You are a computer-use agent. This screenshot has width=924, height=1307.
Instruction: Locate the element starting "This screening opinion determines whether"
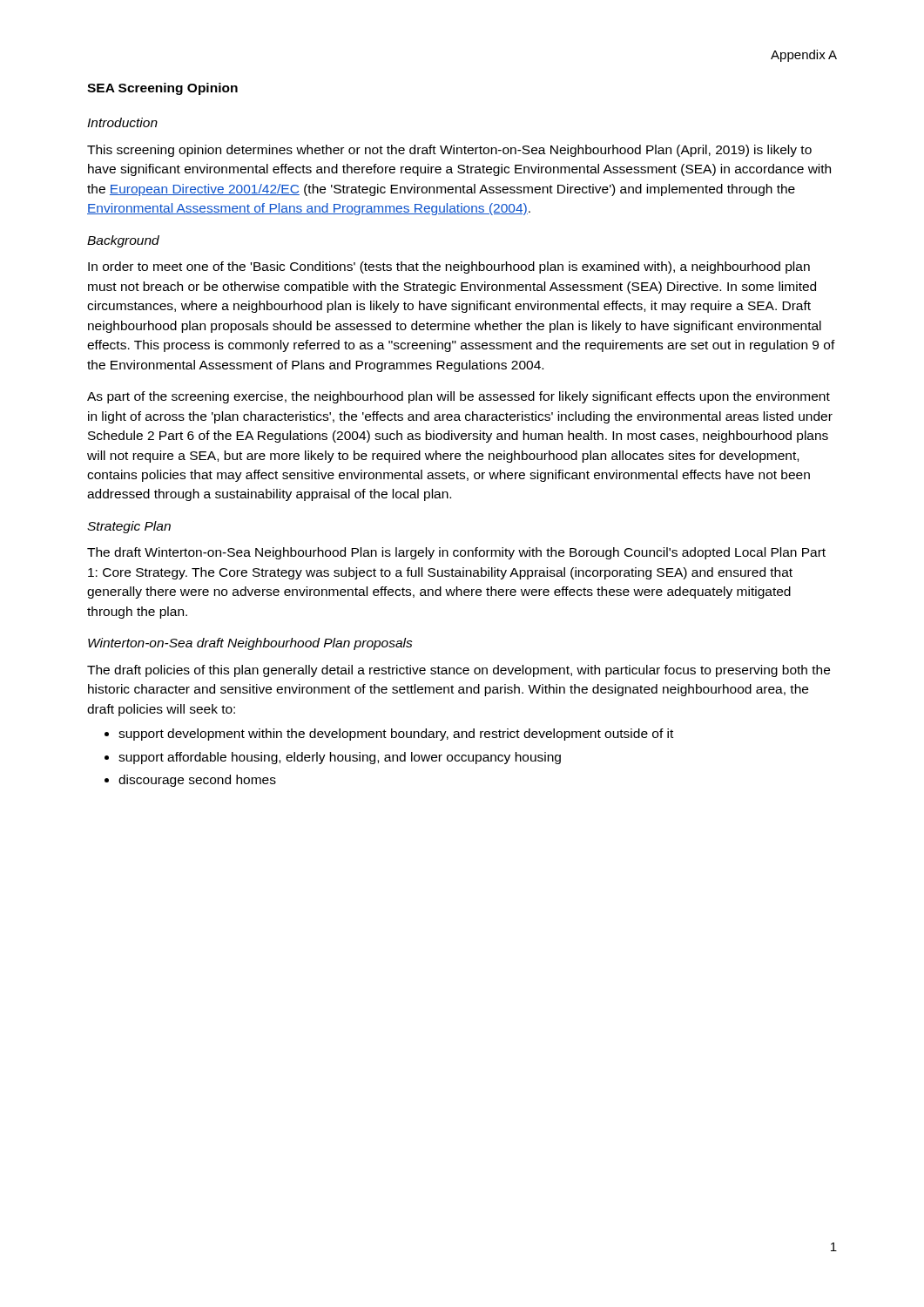[x=460, y=179]
